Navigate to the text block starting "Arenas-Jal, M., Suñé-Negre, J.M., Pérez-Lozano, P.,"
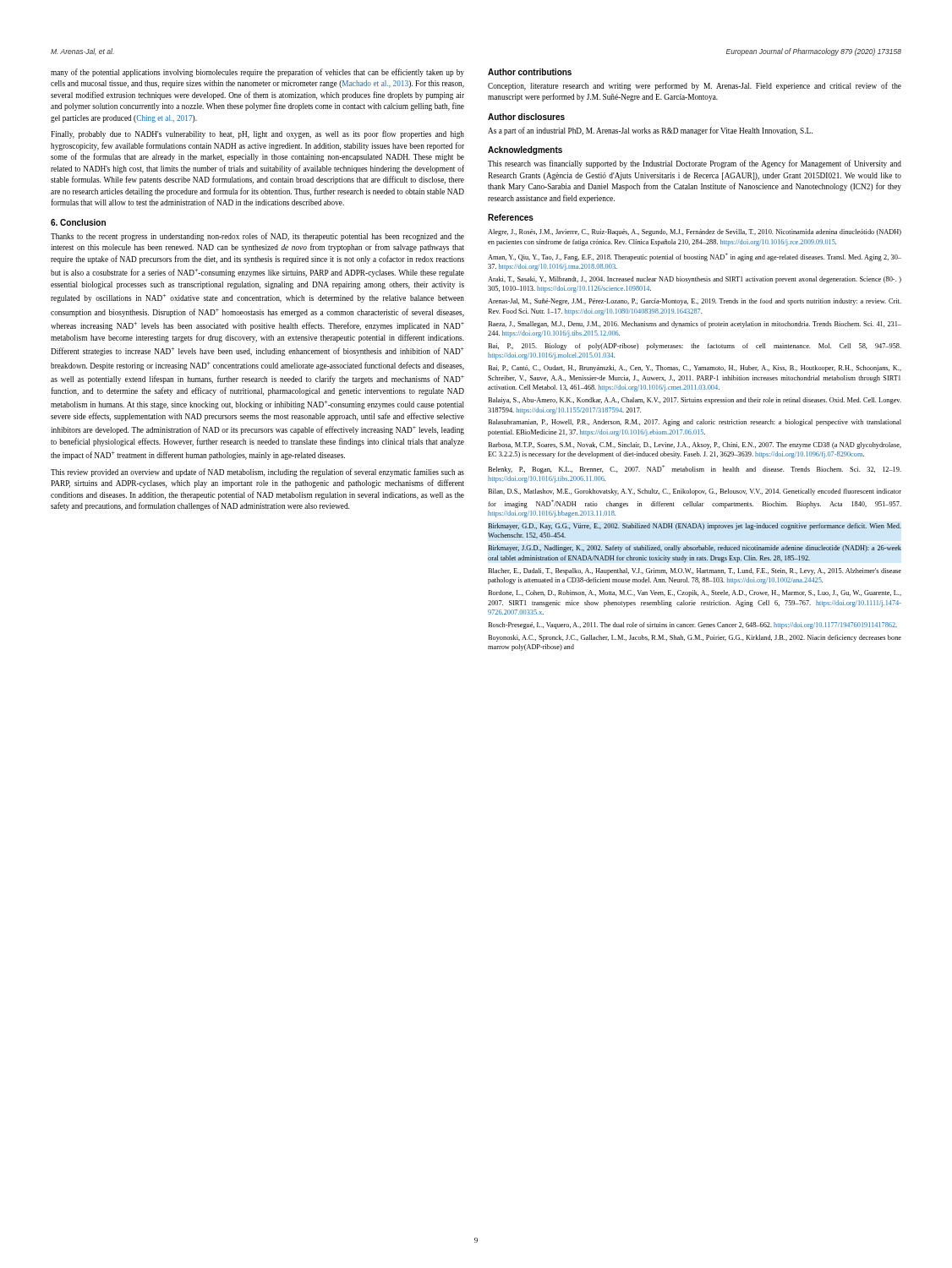The image size is (952, 1268). click(x=695, y=306)
